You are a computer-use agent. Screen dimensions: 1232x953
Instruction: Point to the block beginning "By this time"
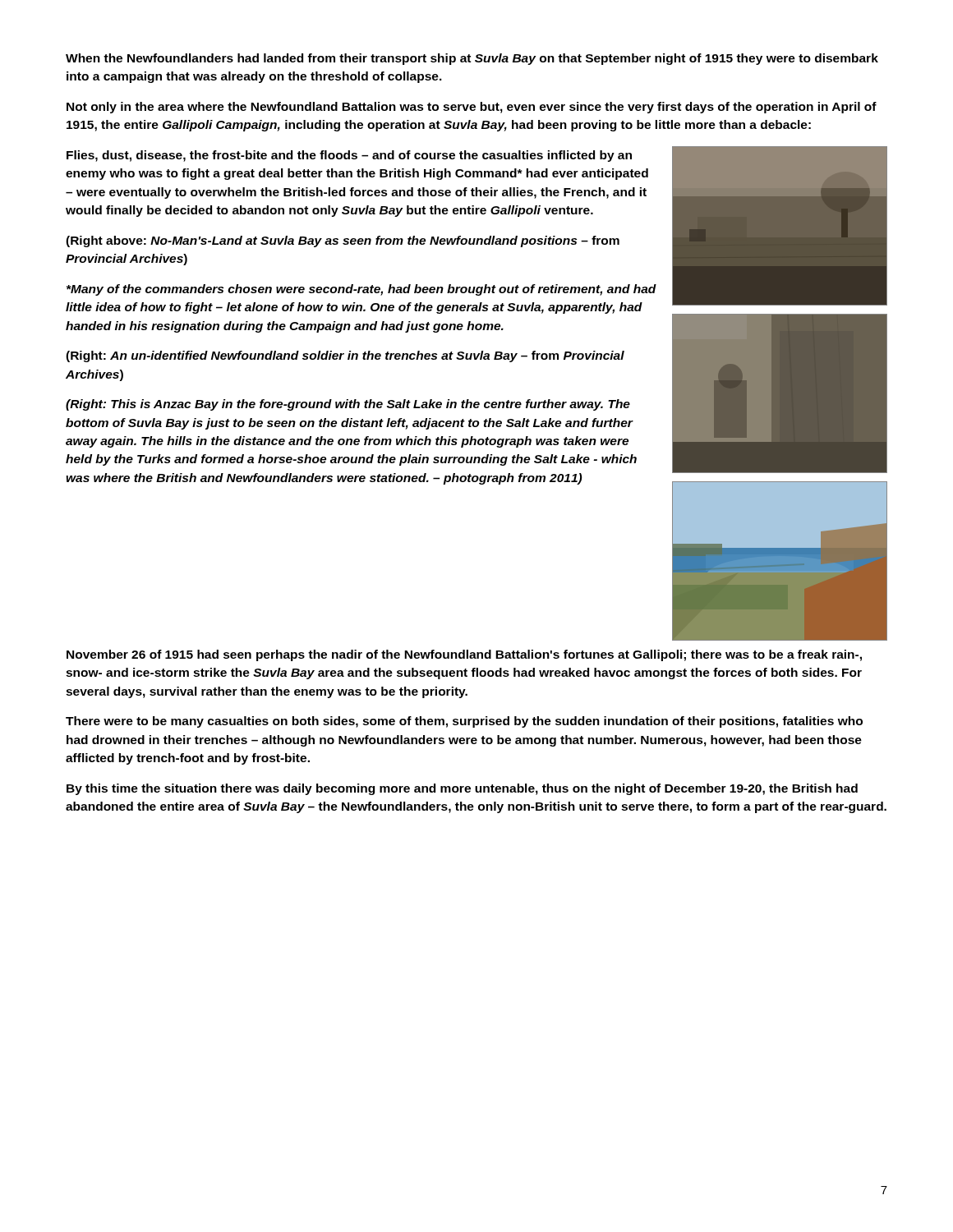click(x=476, y=798)
